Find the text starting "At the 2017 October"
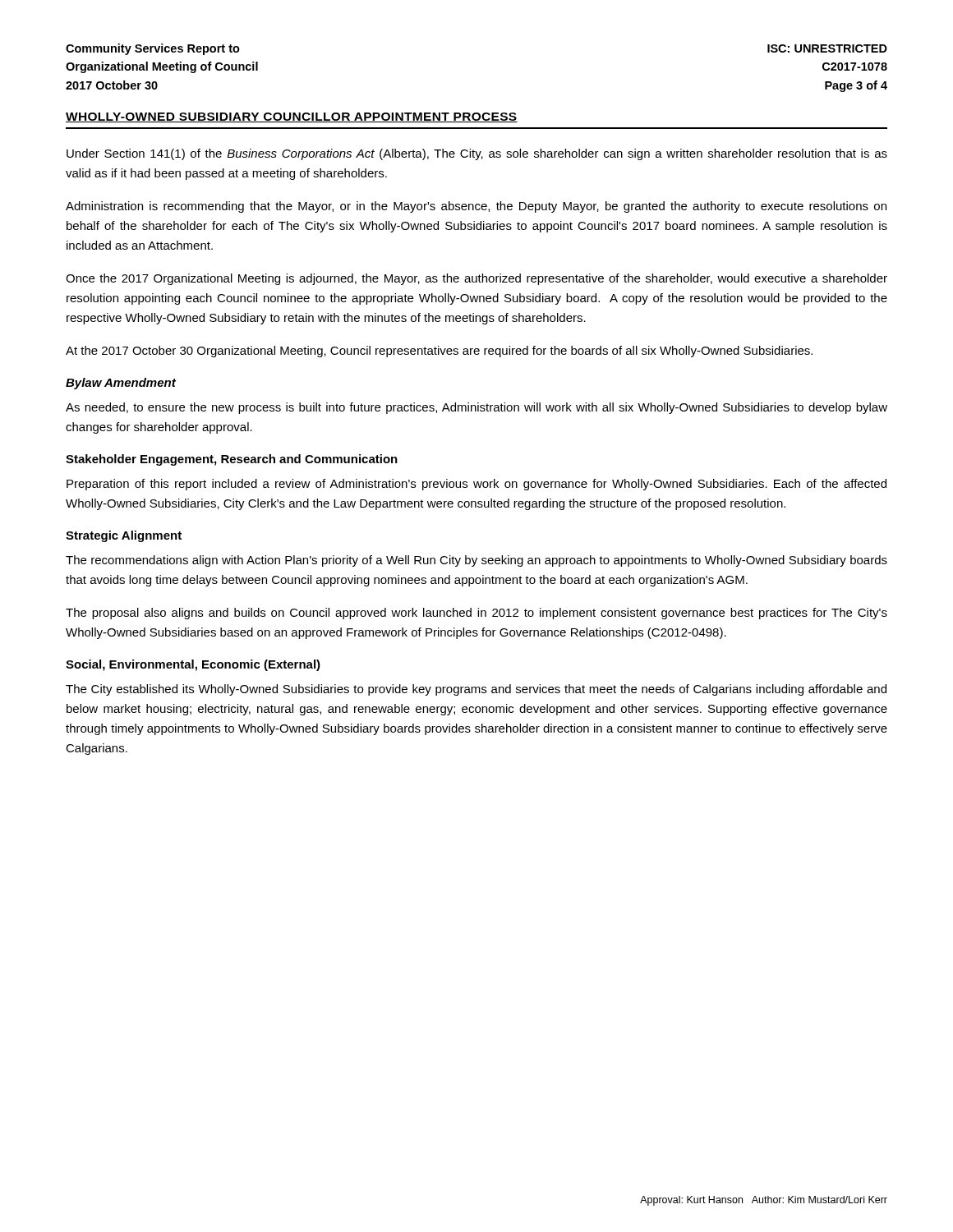953x1232 pixels. [x=440, y=351]
